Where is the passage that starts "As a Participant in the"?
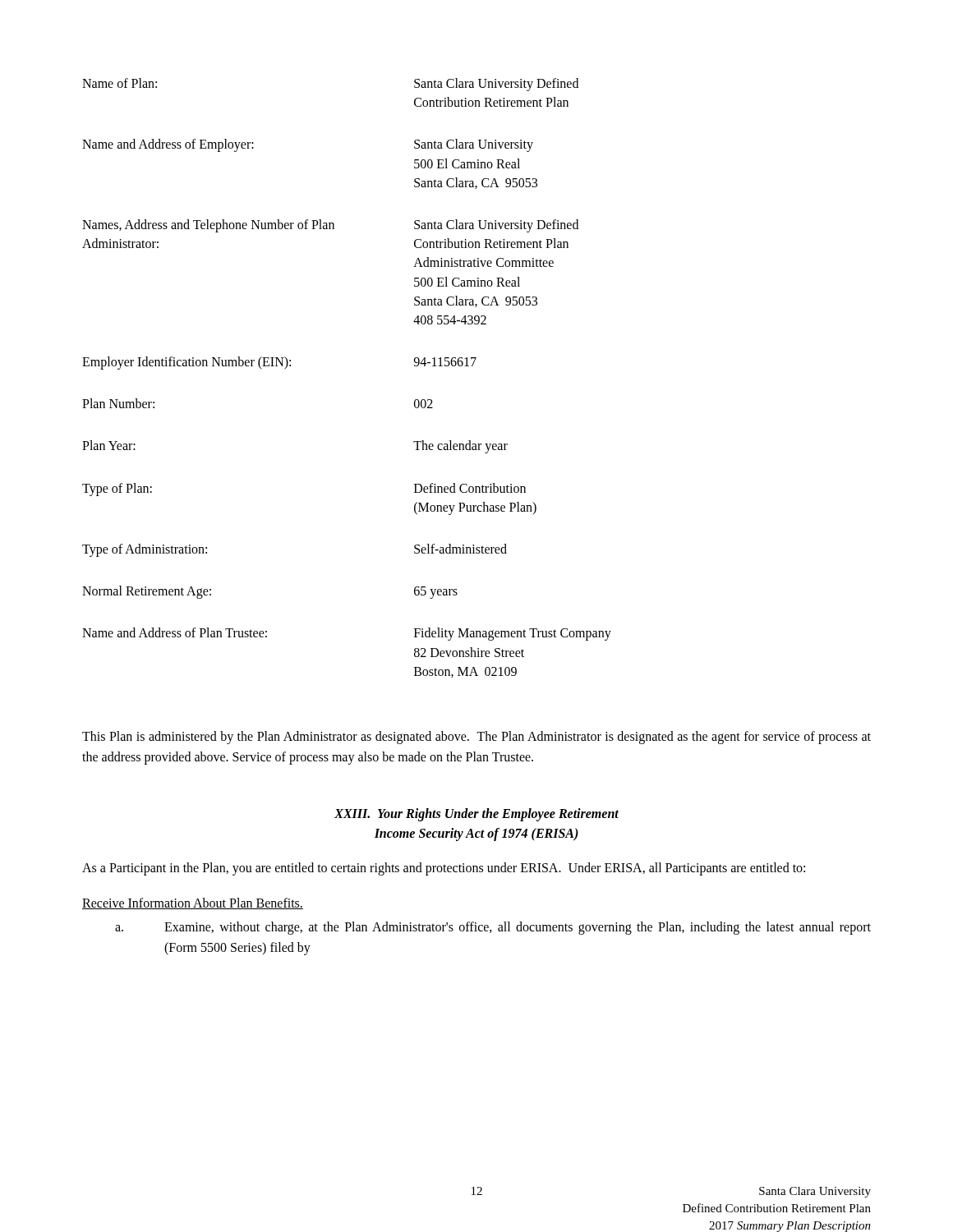 pyautogui.click(x=444, y=867)
